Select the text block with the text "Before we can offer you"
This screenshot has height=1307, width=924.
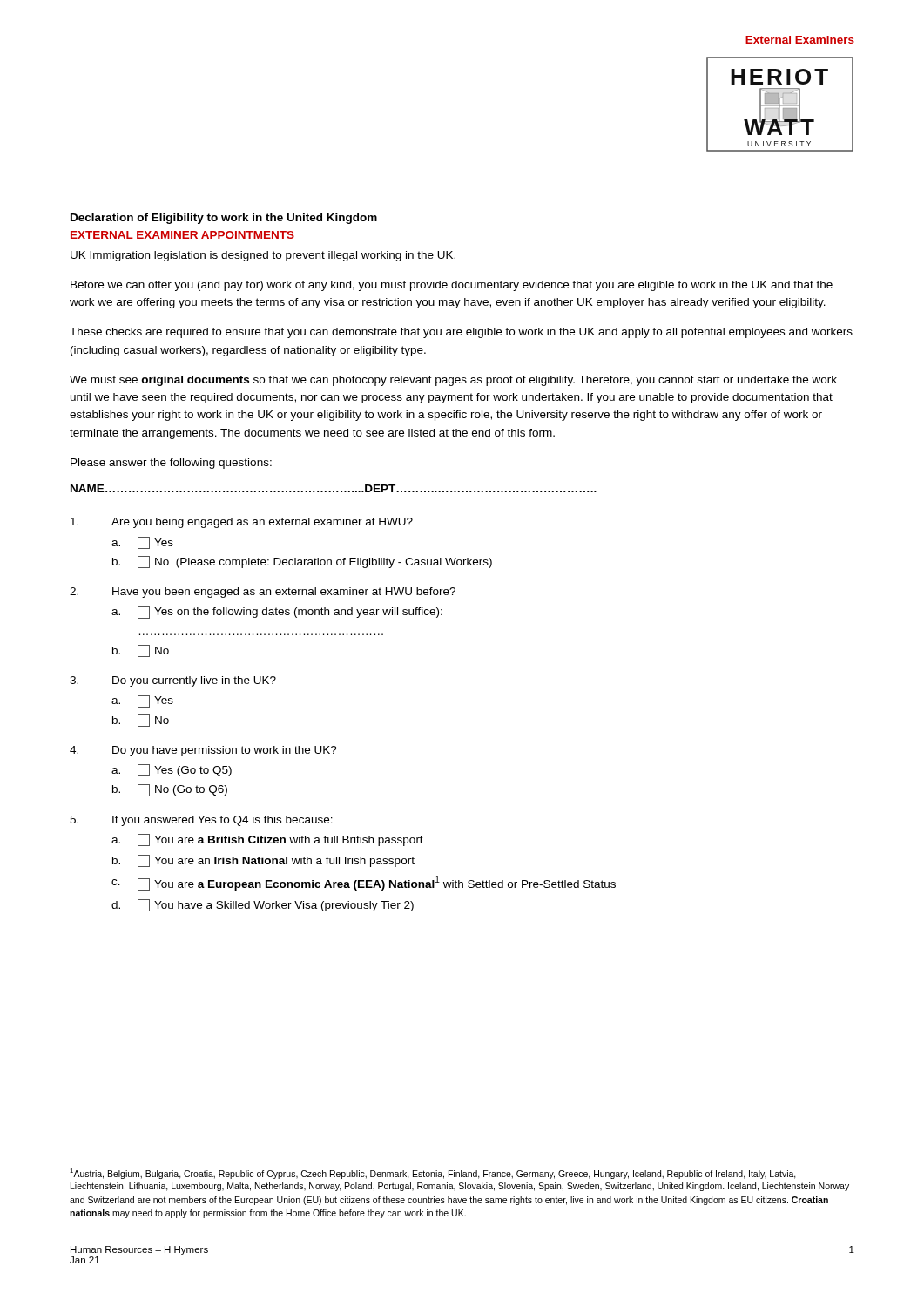point(451,293)
